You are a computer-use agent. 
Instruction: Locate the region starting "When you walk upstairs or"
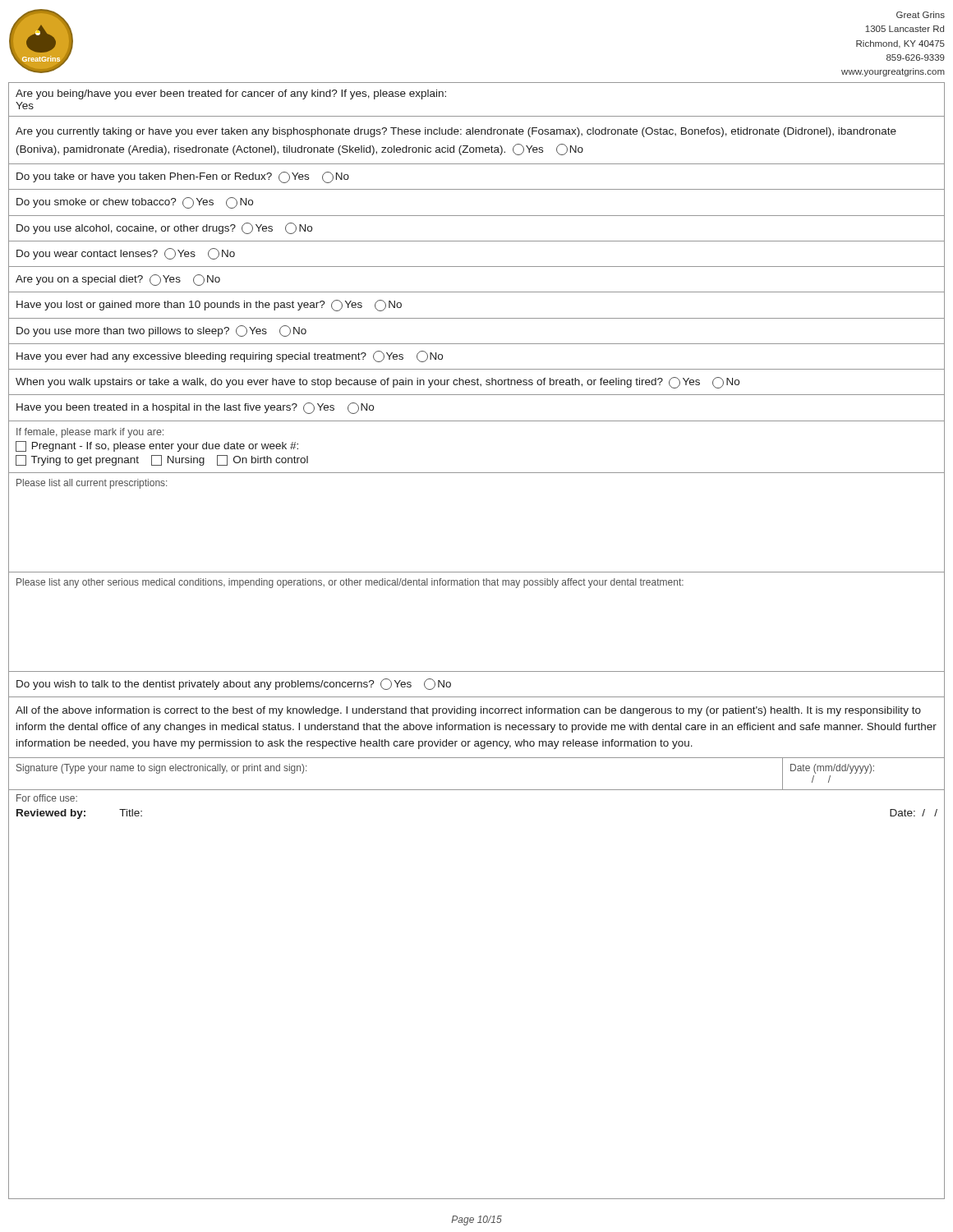pyautogui.click(x=378, y=382)
